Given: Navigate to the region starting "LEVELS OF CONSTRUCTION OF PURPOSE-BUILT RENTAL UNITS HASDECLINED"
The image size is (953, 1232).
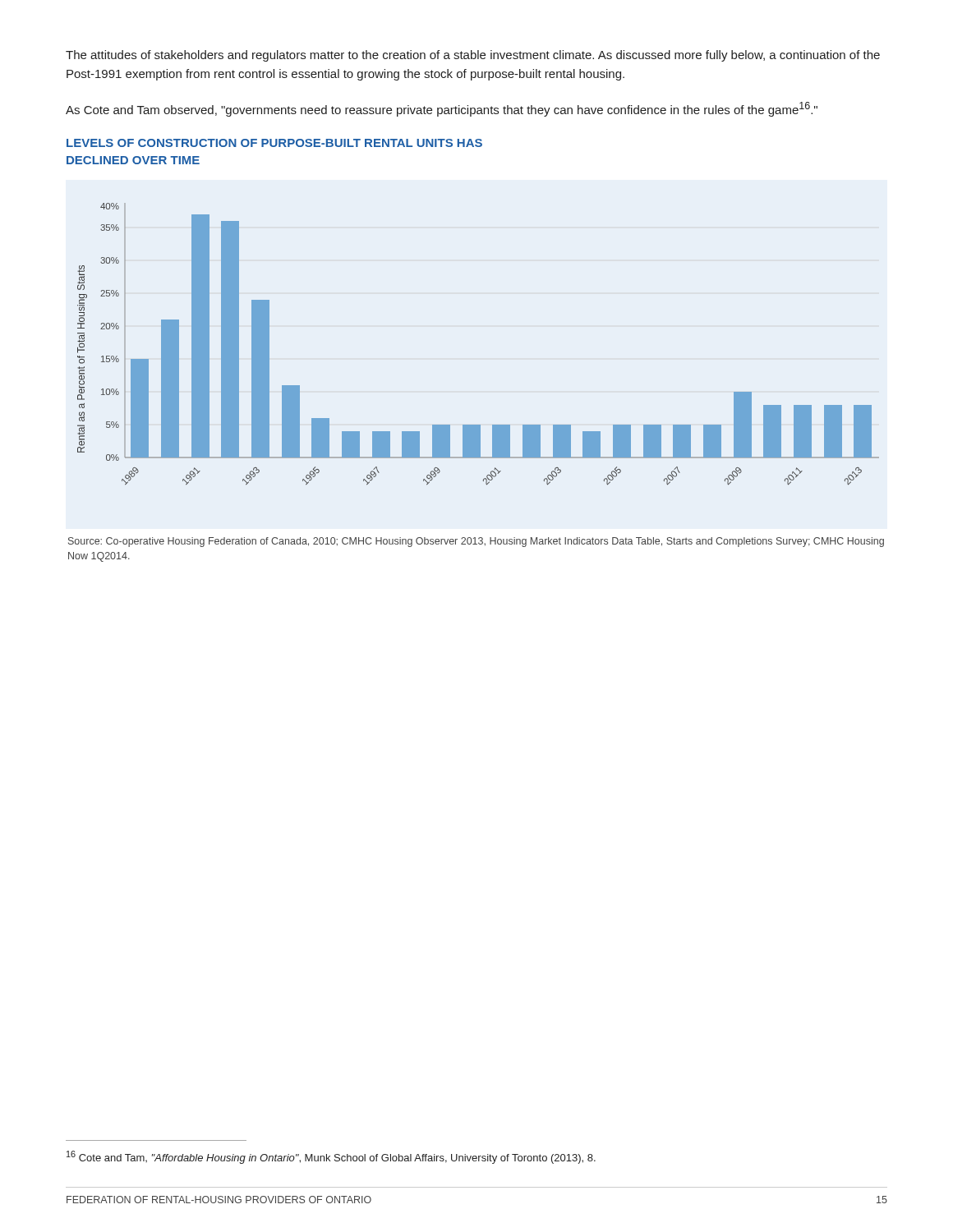Looking at the screenshot, I should (x=274, y=151).
